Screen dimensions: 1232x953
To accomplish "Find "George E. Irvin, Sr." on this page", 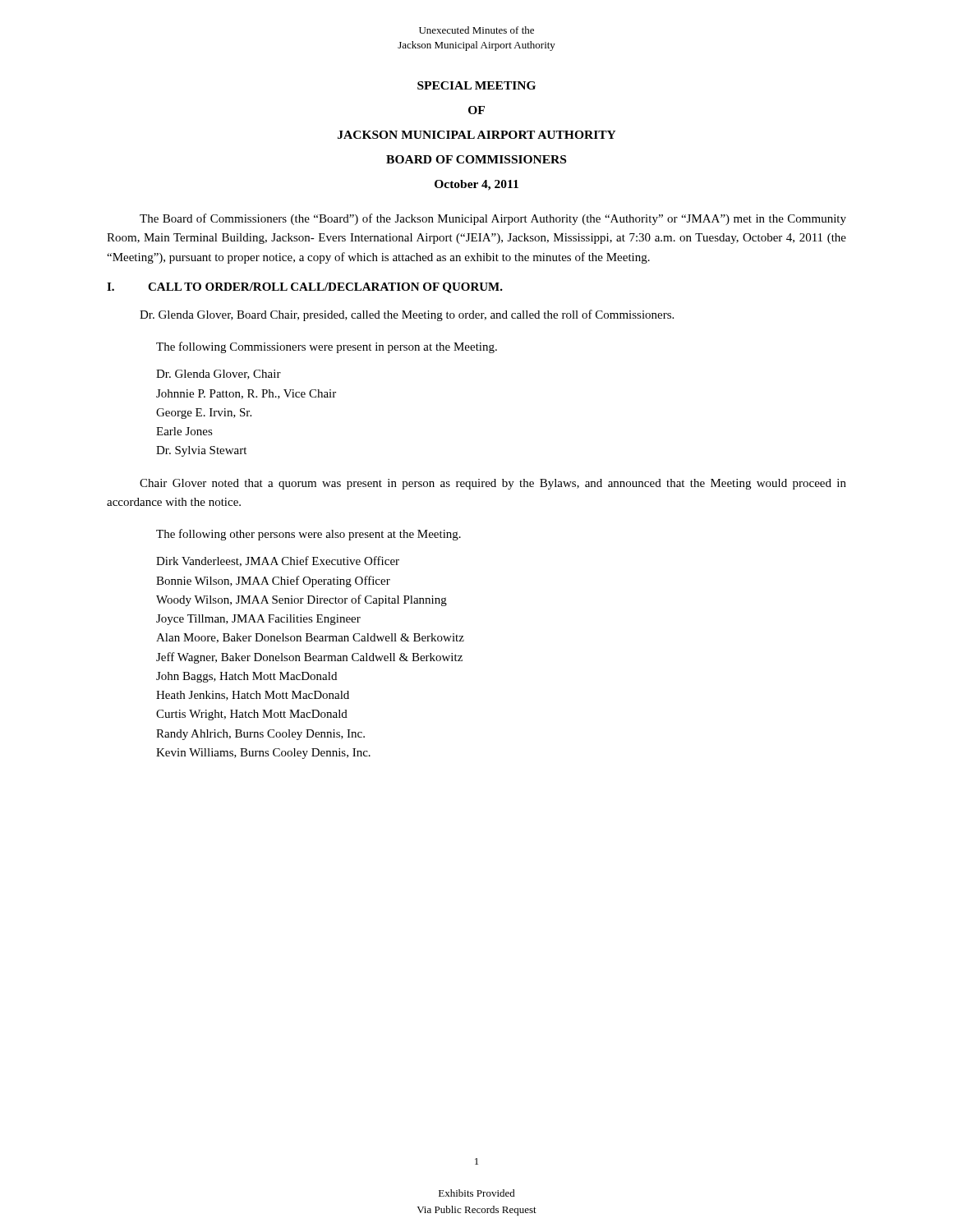I will (204, 412).
